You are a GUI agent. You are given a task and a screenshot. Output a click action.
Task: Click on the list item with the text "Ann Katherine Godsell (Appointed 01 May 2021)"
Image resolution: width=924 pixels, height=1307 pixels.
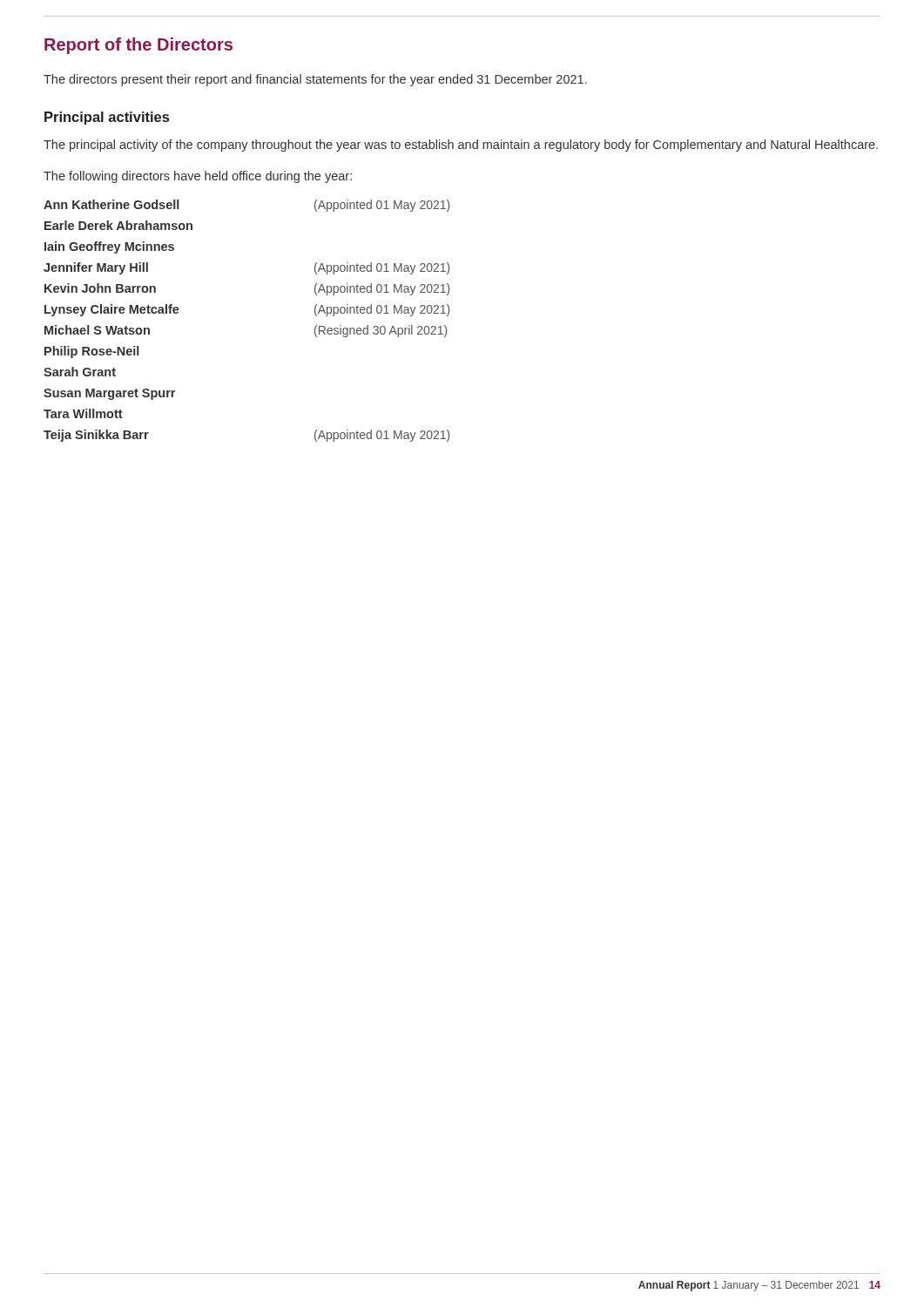pyautogui.click(x=109, y=205)
